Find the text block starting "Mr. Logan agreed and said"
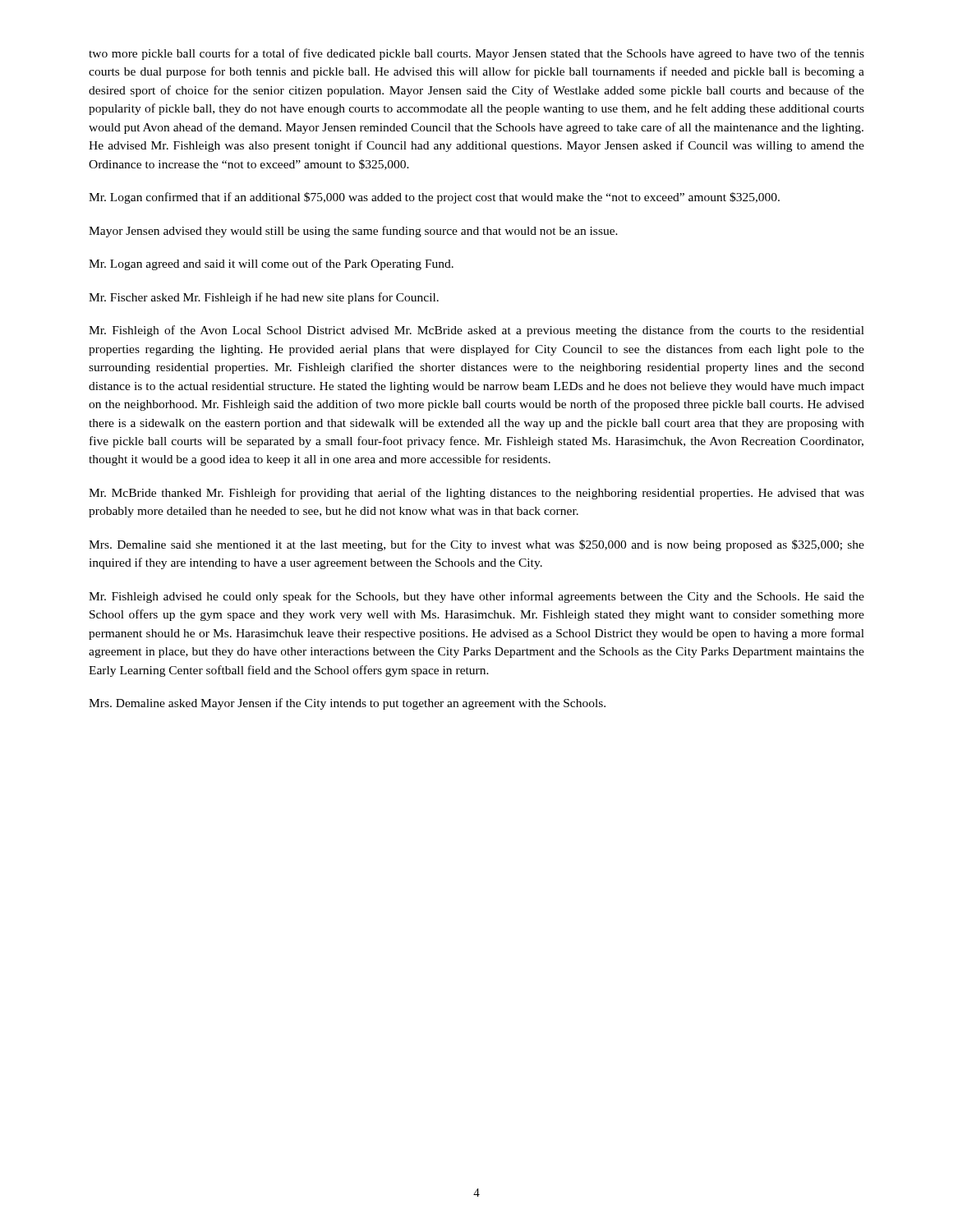This screenshot has height=1232, width=953. (x=271, y=263)
